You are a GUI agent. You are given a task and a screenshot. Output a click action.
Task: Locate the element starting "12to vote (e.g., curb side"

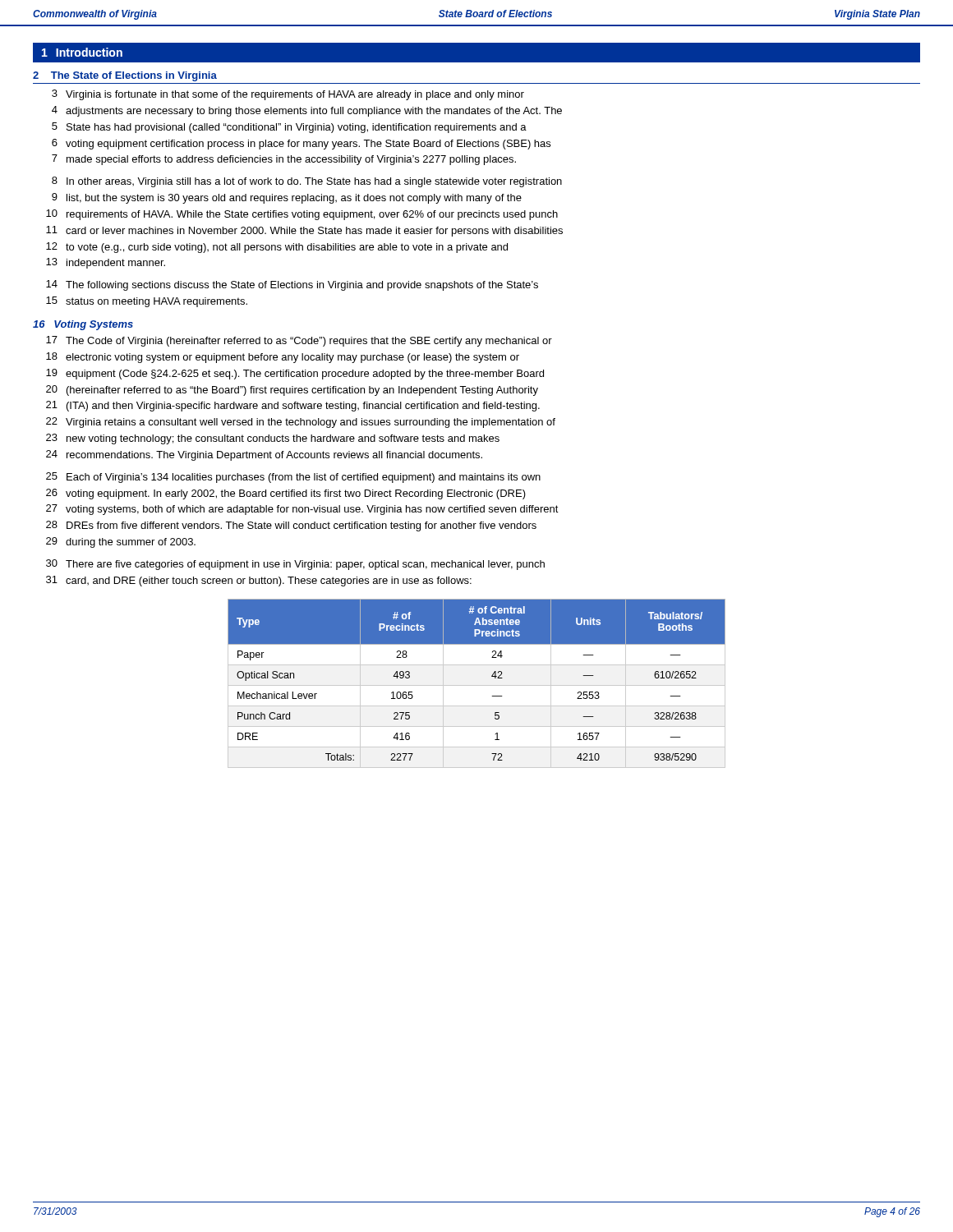476,247
